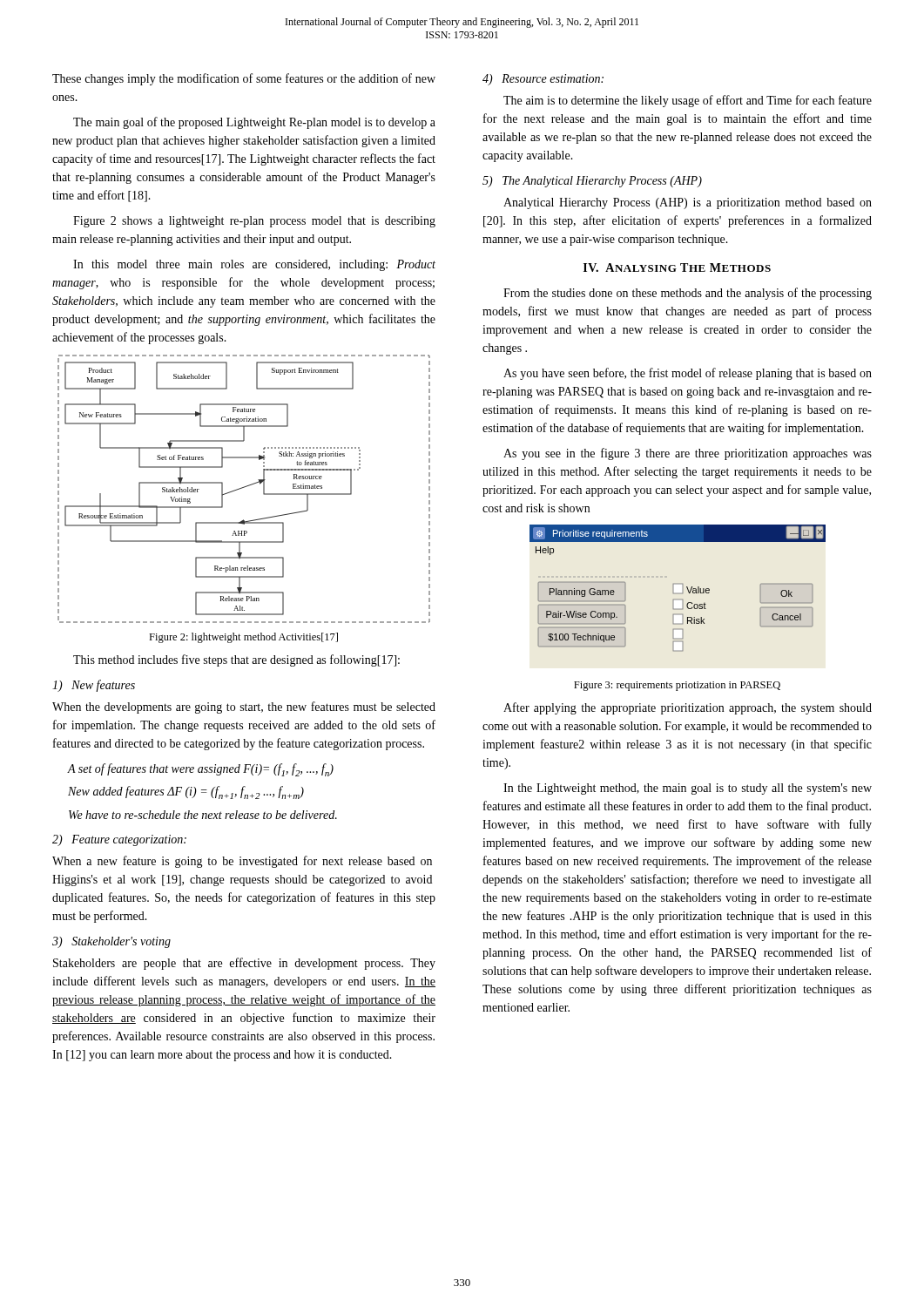The image size is (924, 1307).
Task: Click on the block starting "The aim is to determine the"
Action: [x=677, y=128]
